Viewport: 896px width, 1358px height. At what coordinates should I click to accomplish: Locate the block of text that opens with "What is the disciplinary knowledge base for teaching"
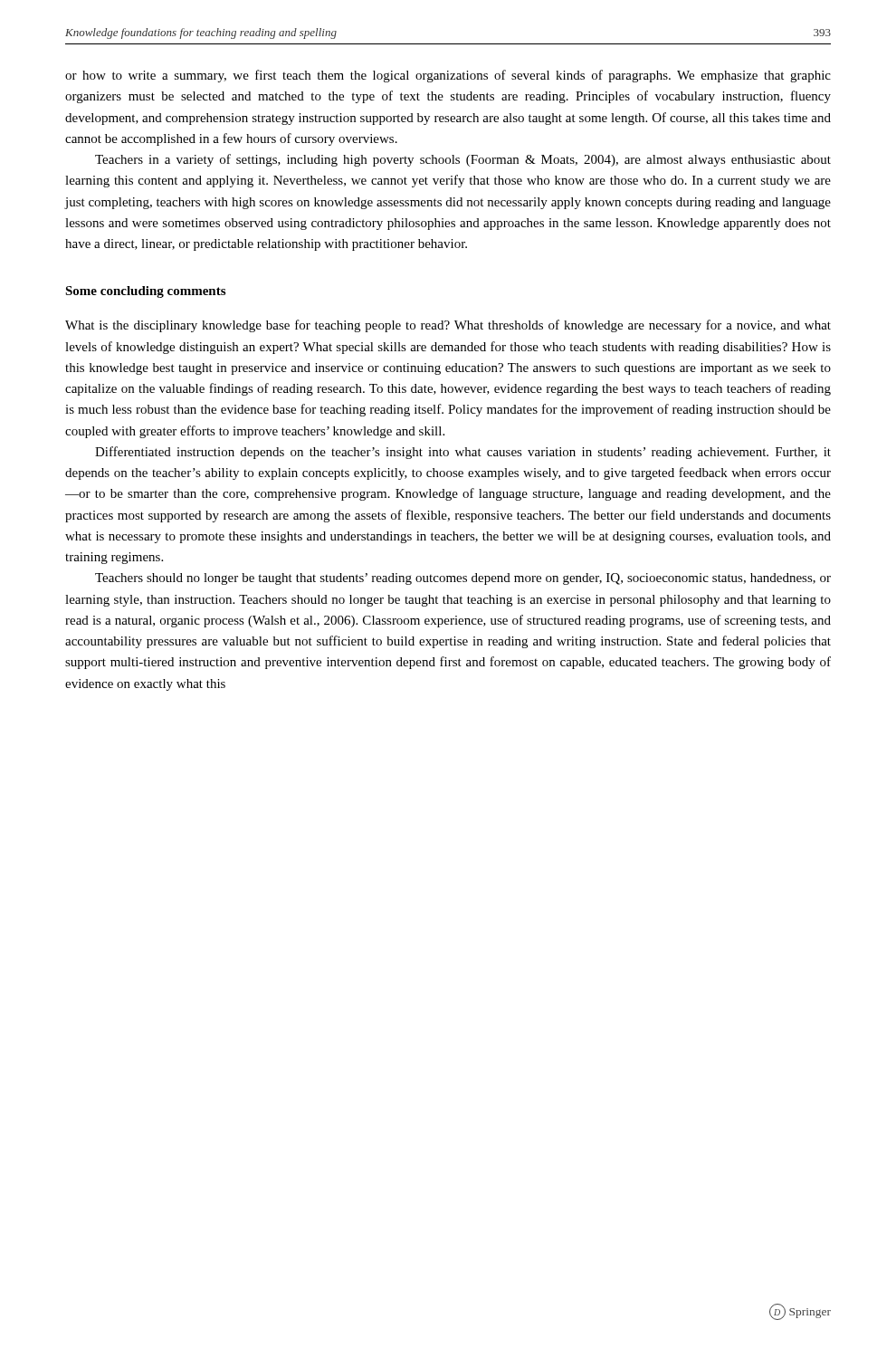[x=448, y=378]
